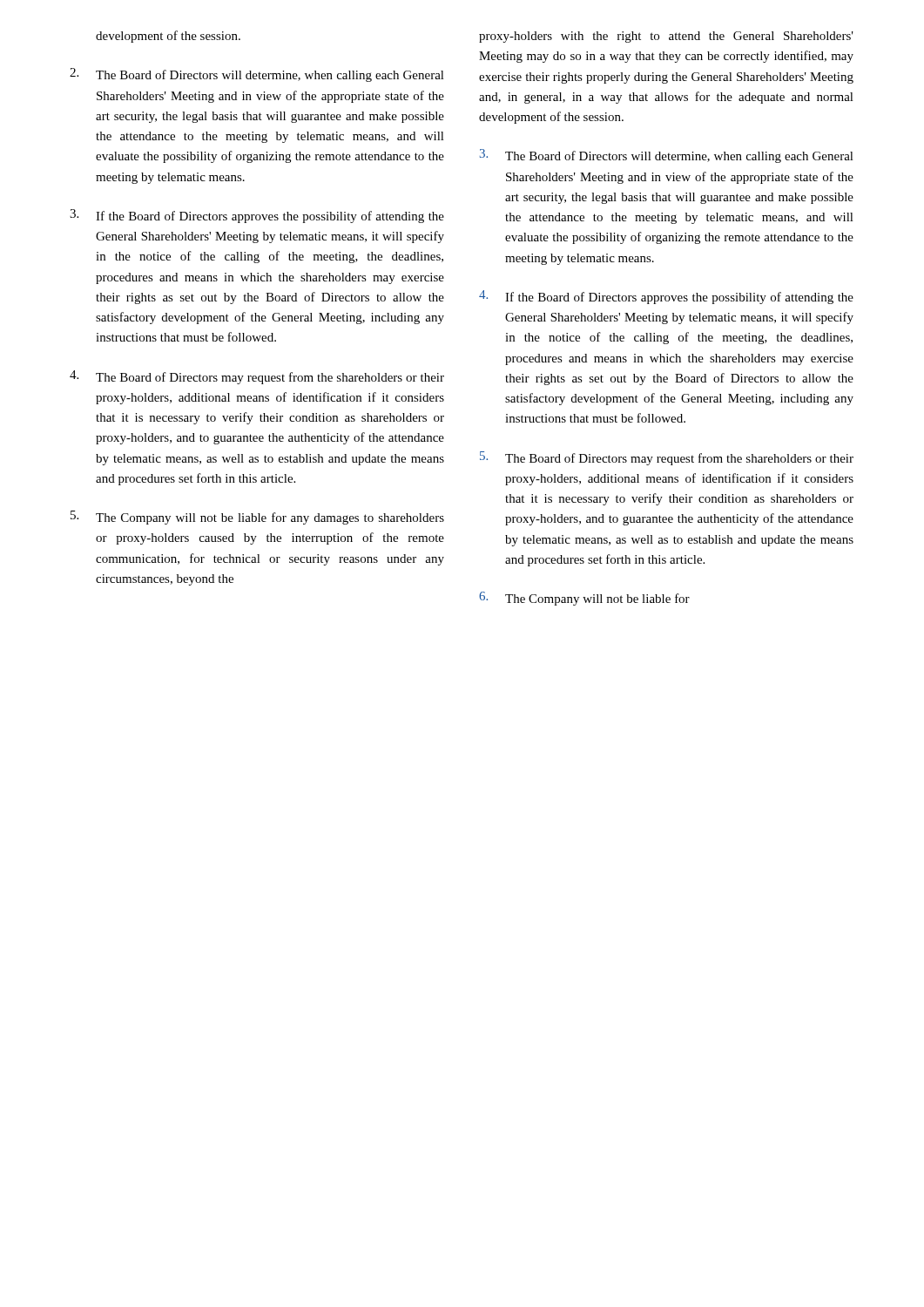Click on the text block starting "5. The Board of Directors may request"
The width and height of the screenshot is (924, 1307).
[x=666, y=509]
